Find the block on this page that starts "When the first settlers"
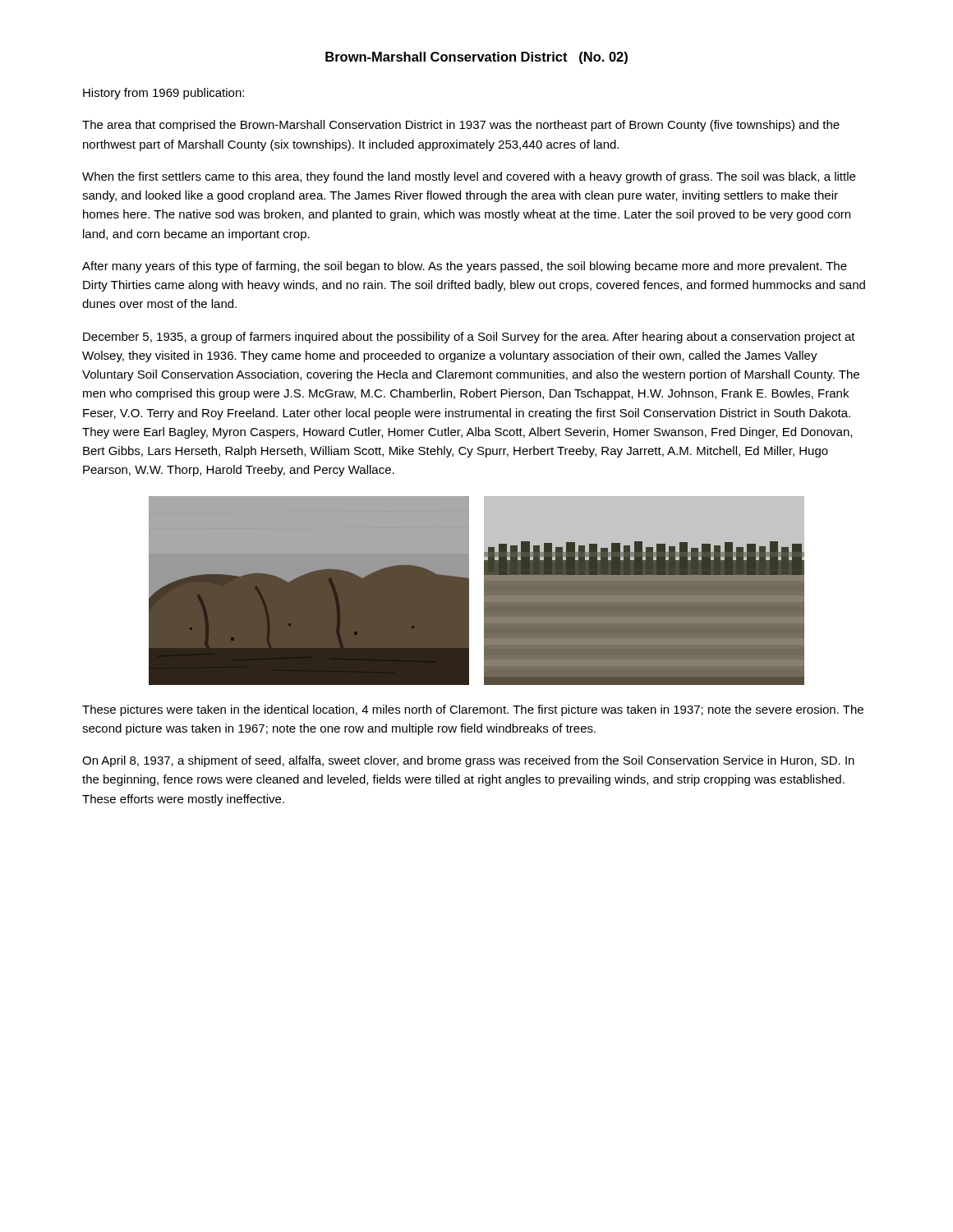The width and height of the screenshot is (953, 1232). tap(469, 205)
